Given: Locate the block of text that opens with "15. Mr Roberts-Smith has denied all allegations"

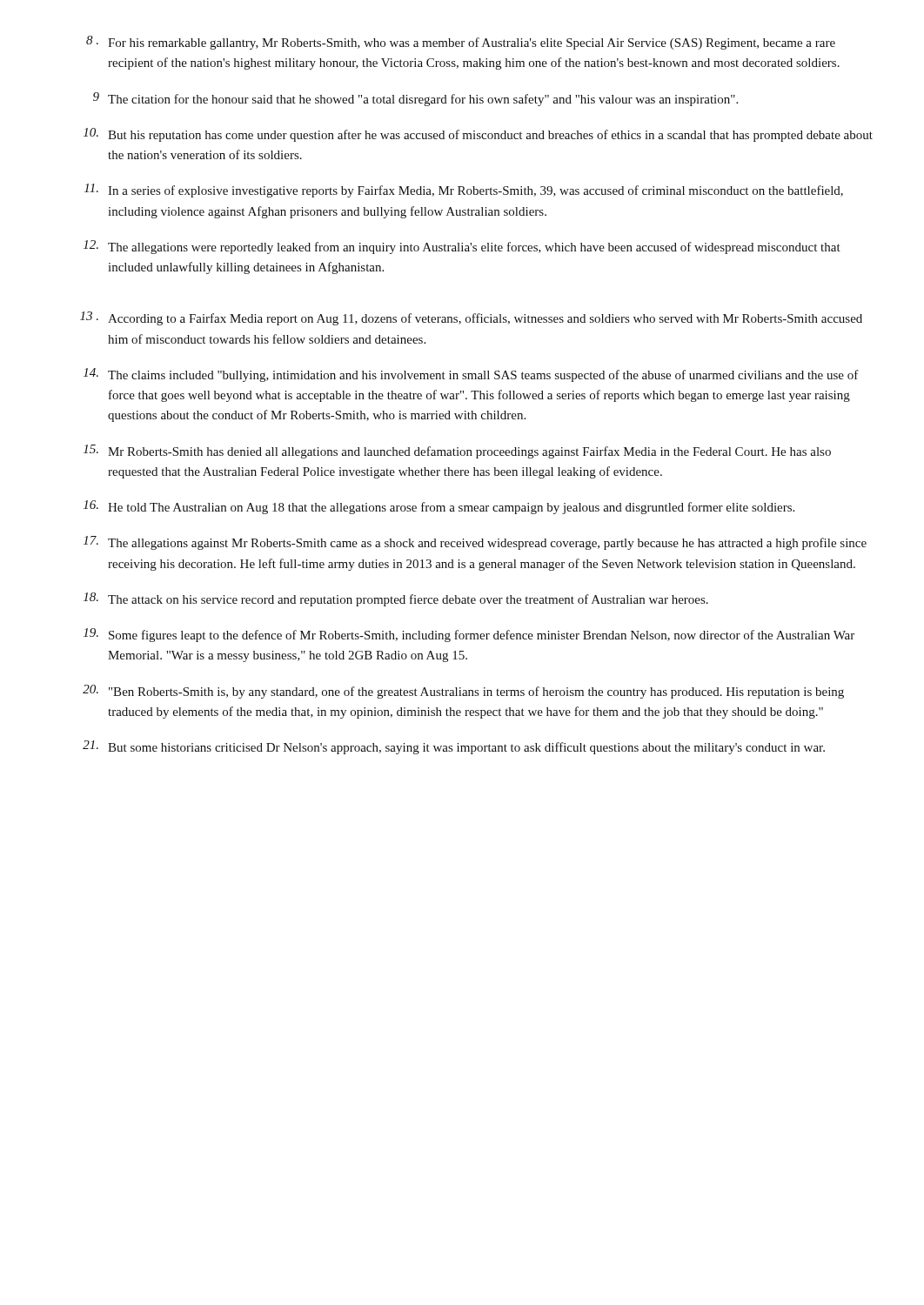Looking at the screenshot, I should 464,462.
